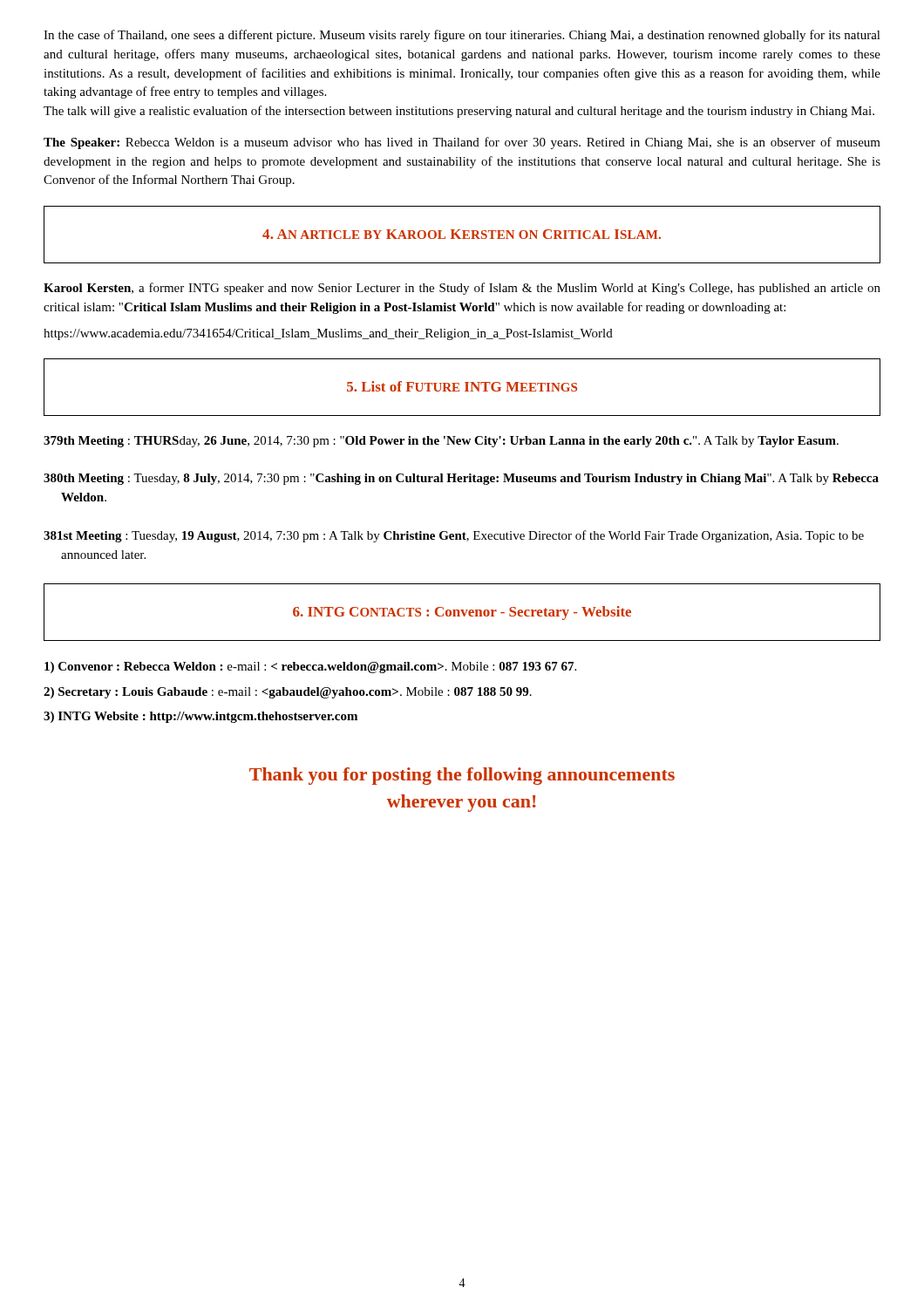The image size is (924, 1308).
Task: Locate the passage starting "2) Secretary : Louis Gabaude : e-mail"
Action: coord(288,691)
